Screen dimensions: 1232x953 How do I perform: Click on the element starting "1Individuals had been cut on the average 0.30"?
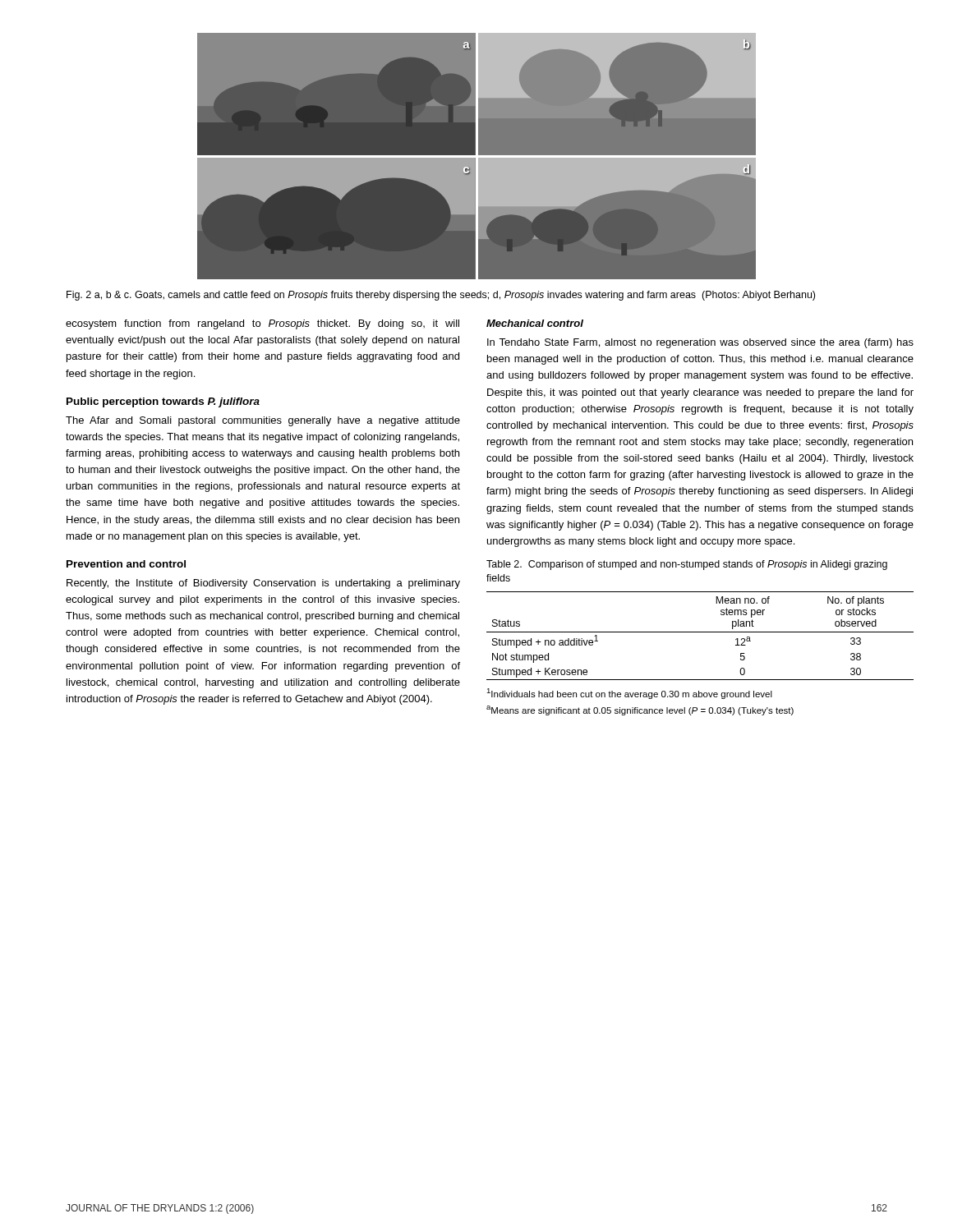[x=640, y=701]
